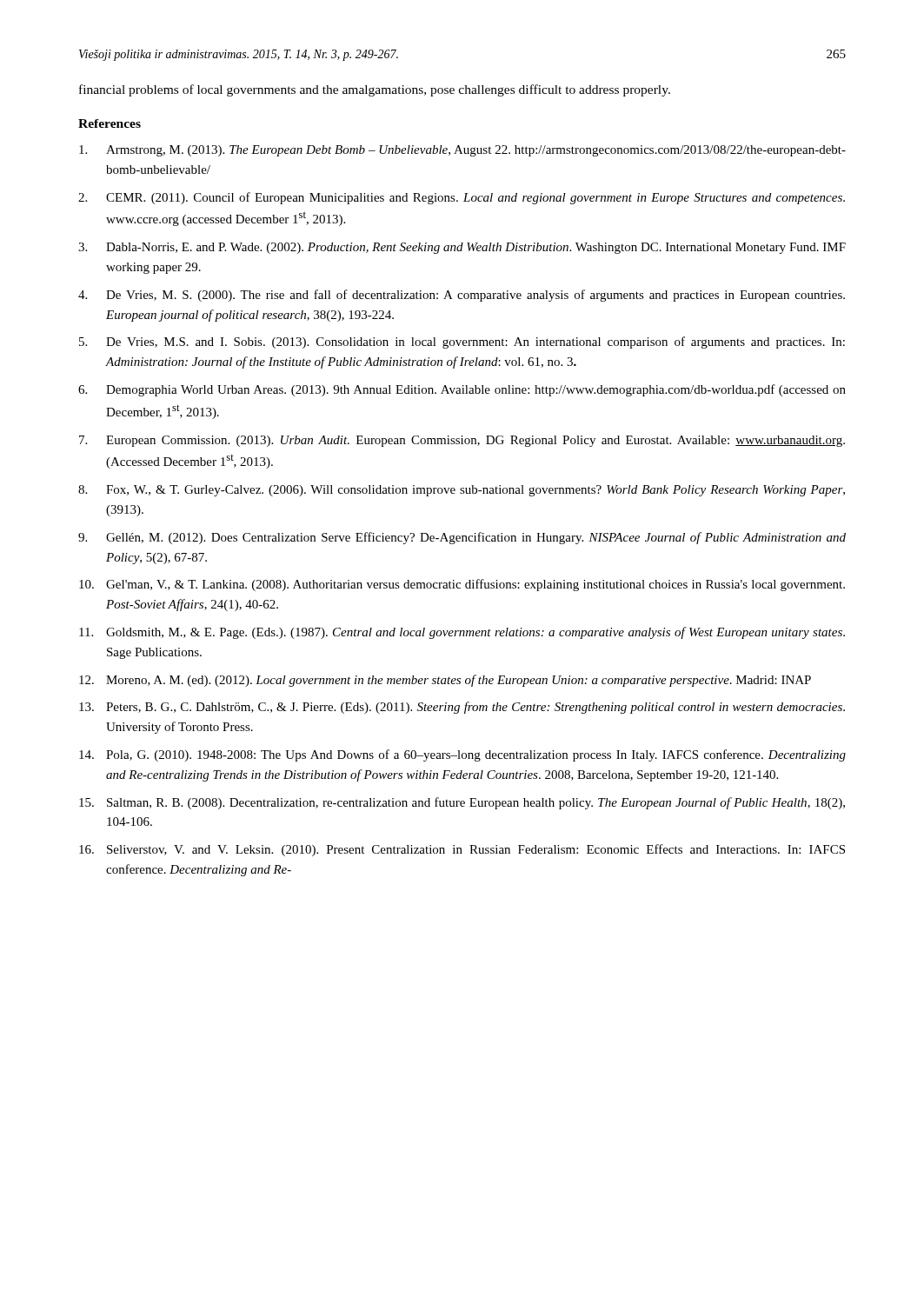This screenshot has height=1304, width=924.
Task: Click on the element starting "10. Gel'man, V., & T. Lankina. (2008). Authoritarian"
Action: [x=462, y=595]
